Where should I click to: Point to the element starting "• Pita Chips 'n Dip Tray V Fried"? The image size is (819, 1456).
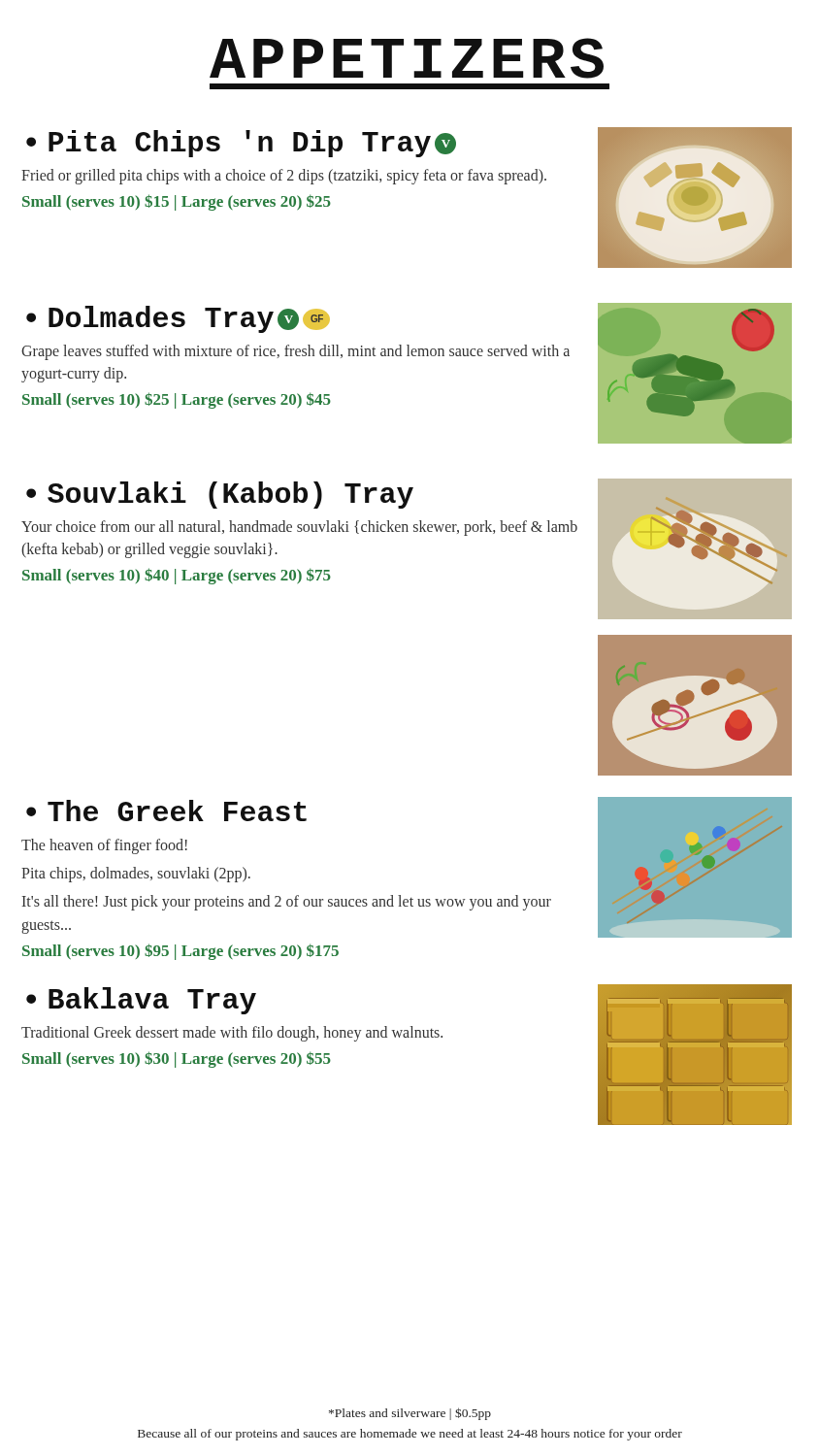(301, 169)
